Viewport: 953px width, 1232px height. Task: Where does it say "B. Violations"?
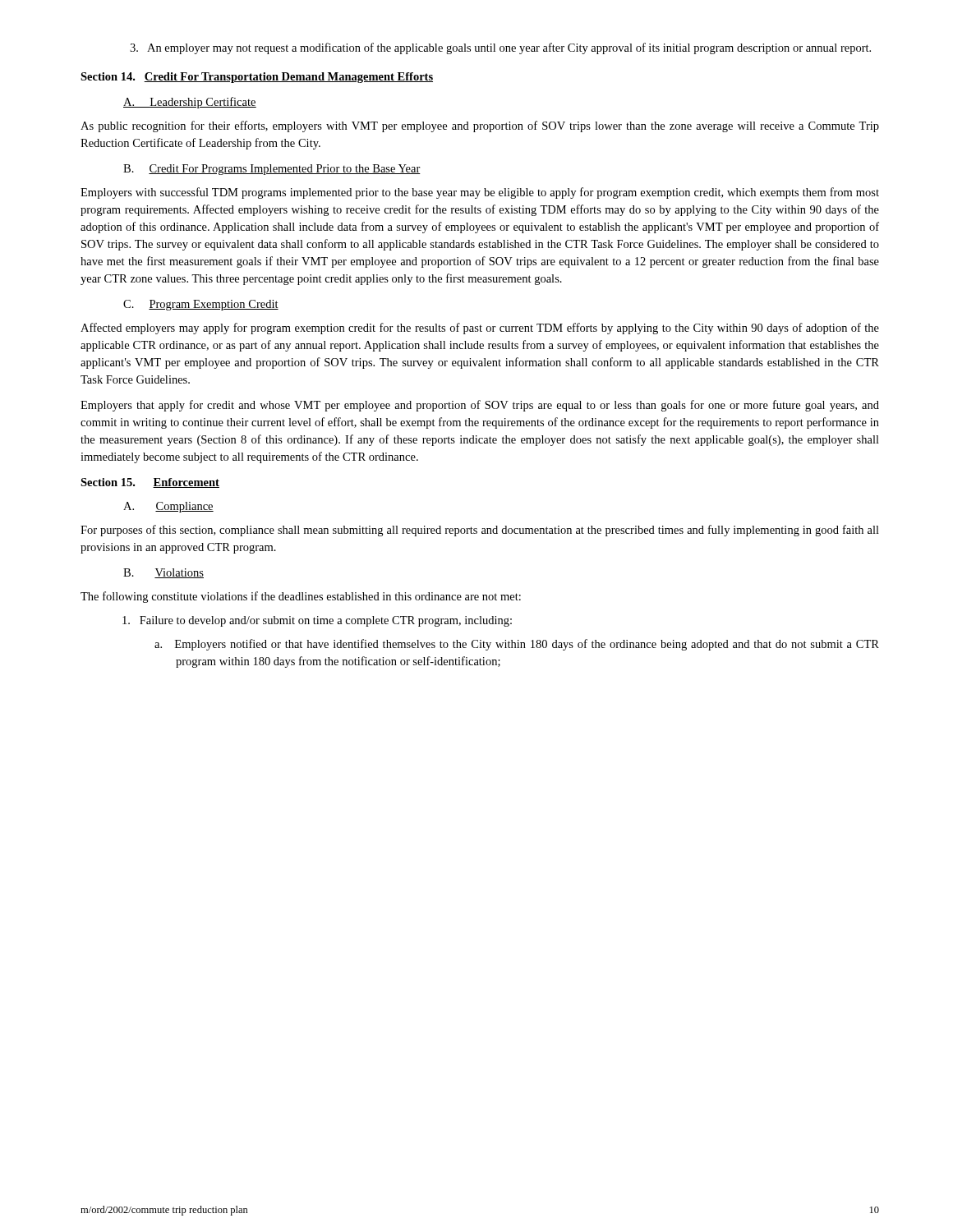(x=163, y=573)
